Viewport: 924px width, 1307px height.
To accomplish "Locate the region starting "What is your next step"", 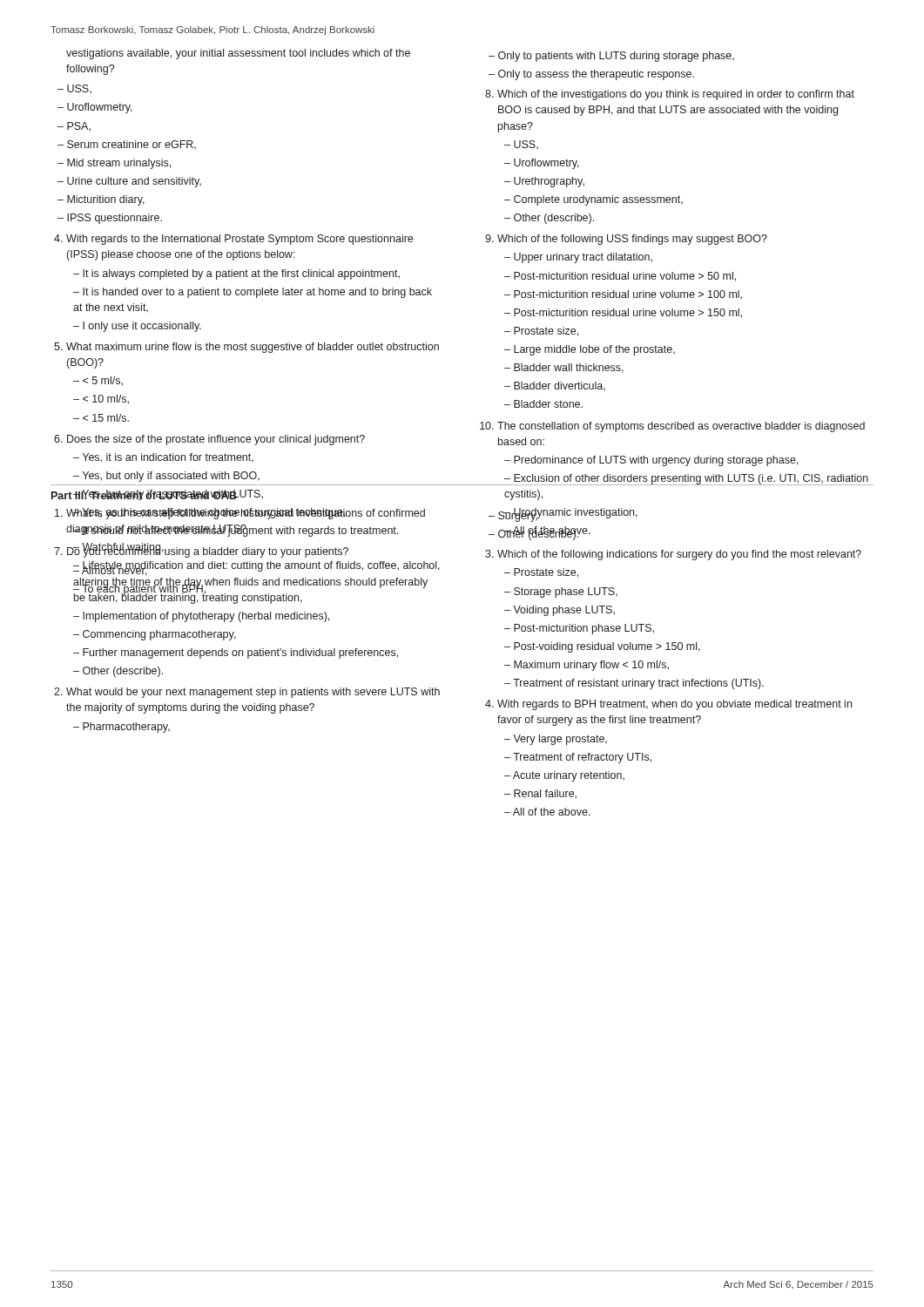I will click(254, 593).
